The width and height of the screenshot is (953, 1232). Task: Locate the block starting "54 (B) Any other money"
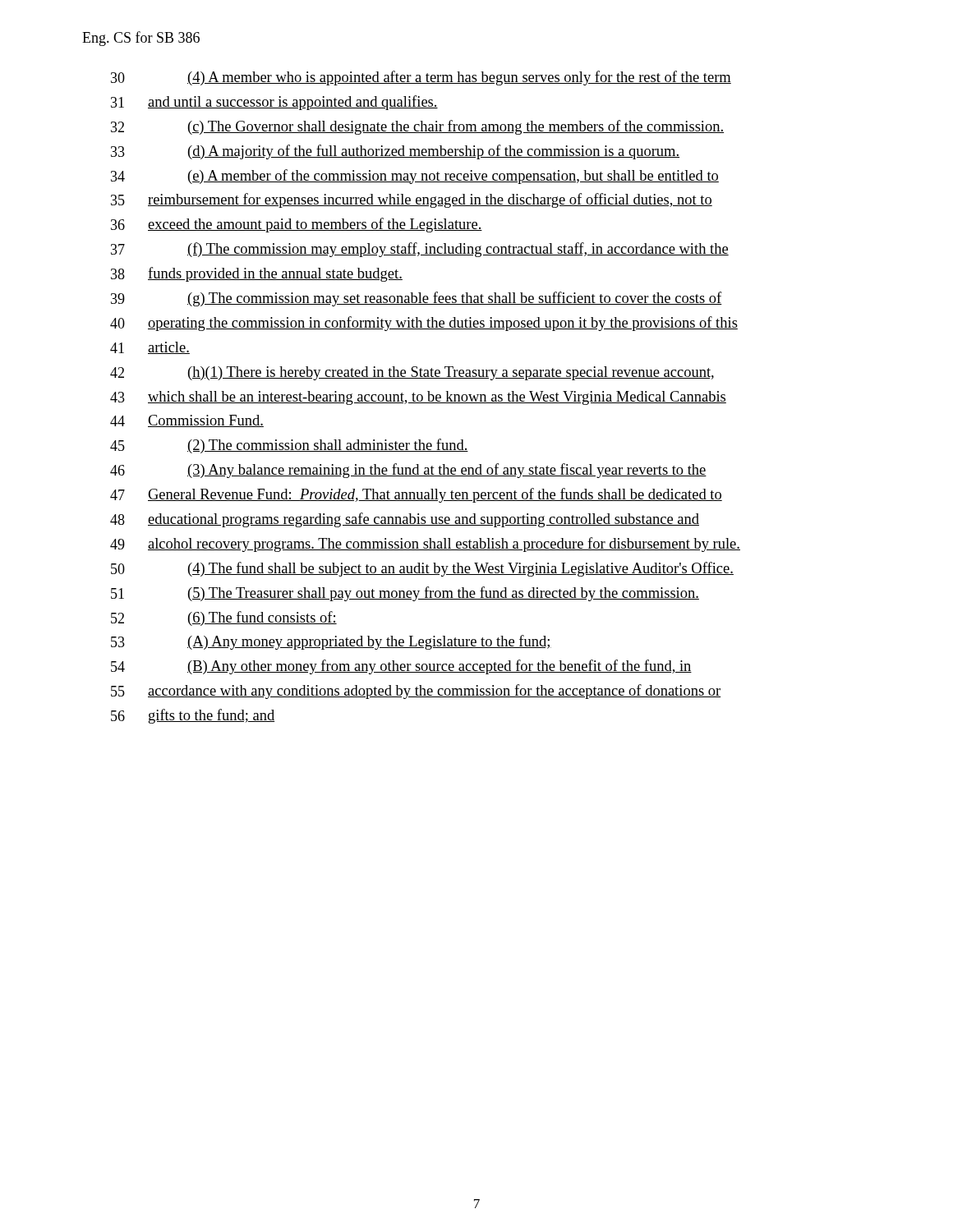point(485,667)
